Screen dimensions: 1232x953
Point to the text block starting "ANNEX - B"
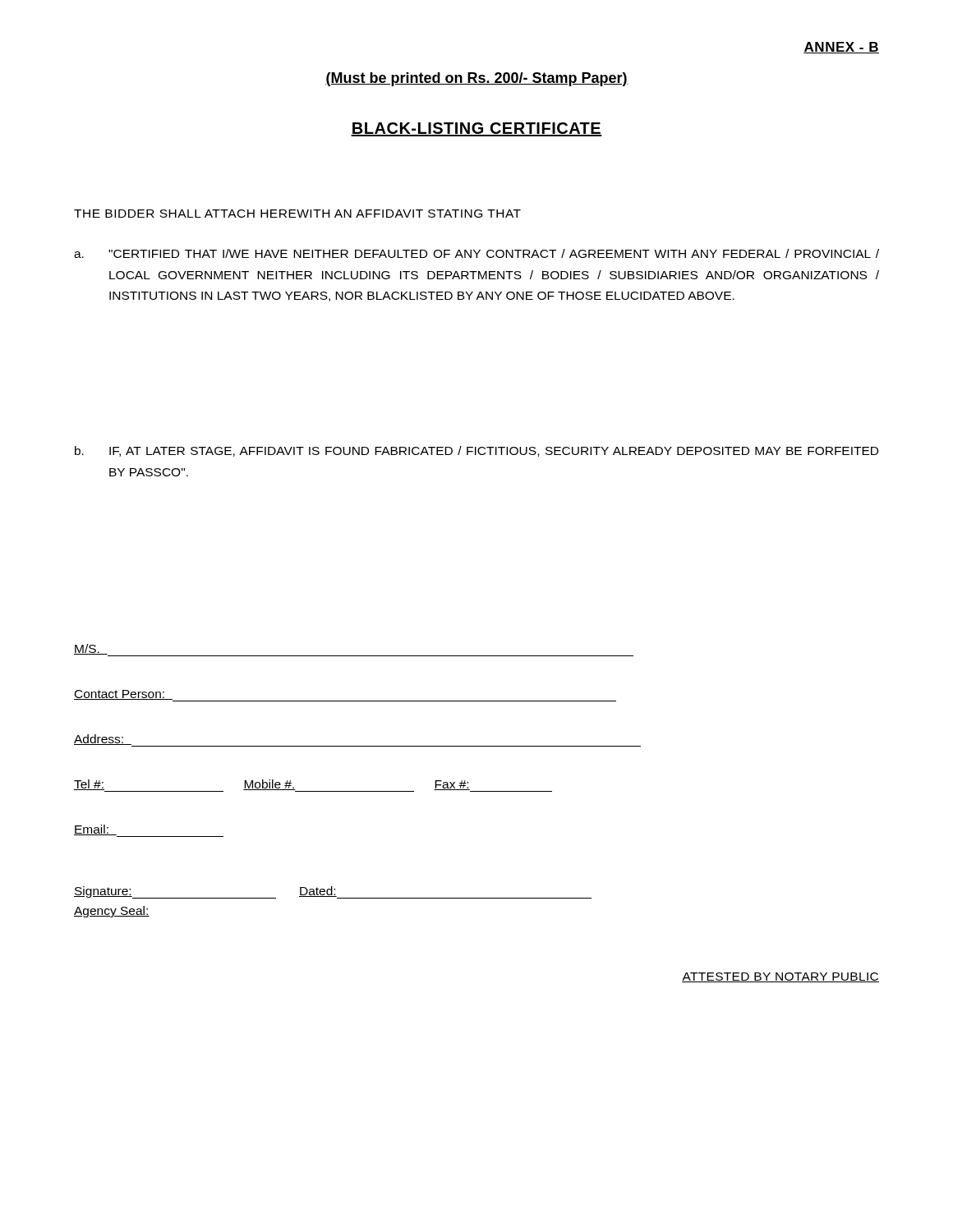pyautogui.click(x=841, y=47)
